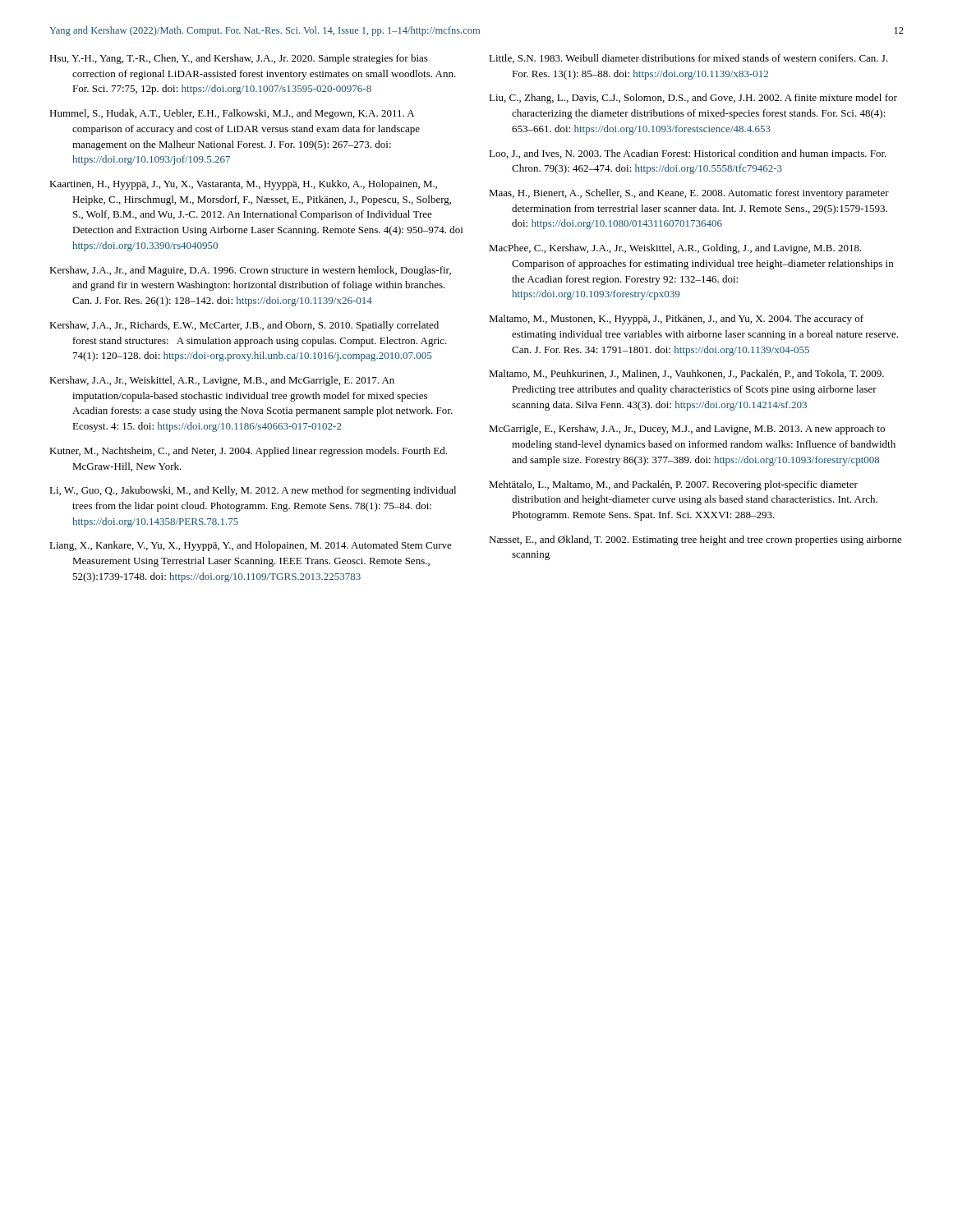Find the list item that reads "Kershaw, J.A., Jr., and"
The height and width of the screenshot is (1232, 953).
point(250,285)
